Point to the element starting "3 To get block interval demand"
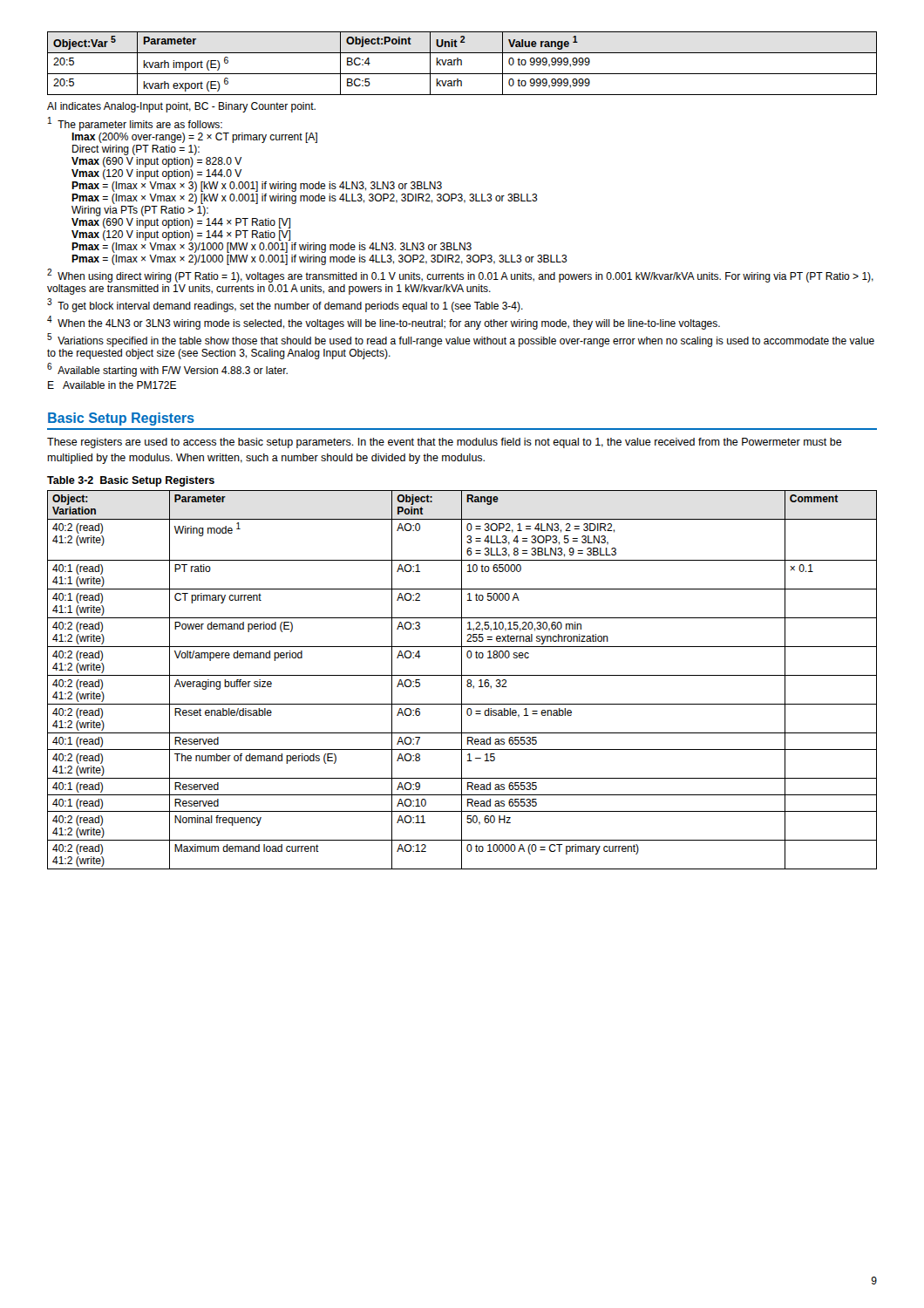Viewport: 924px width, 1308px height. (x=285, y=305)
